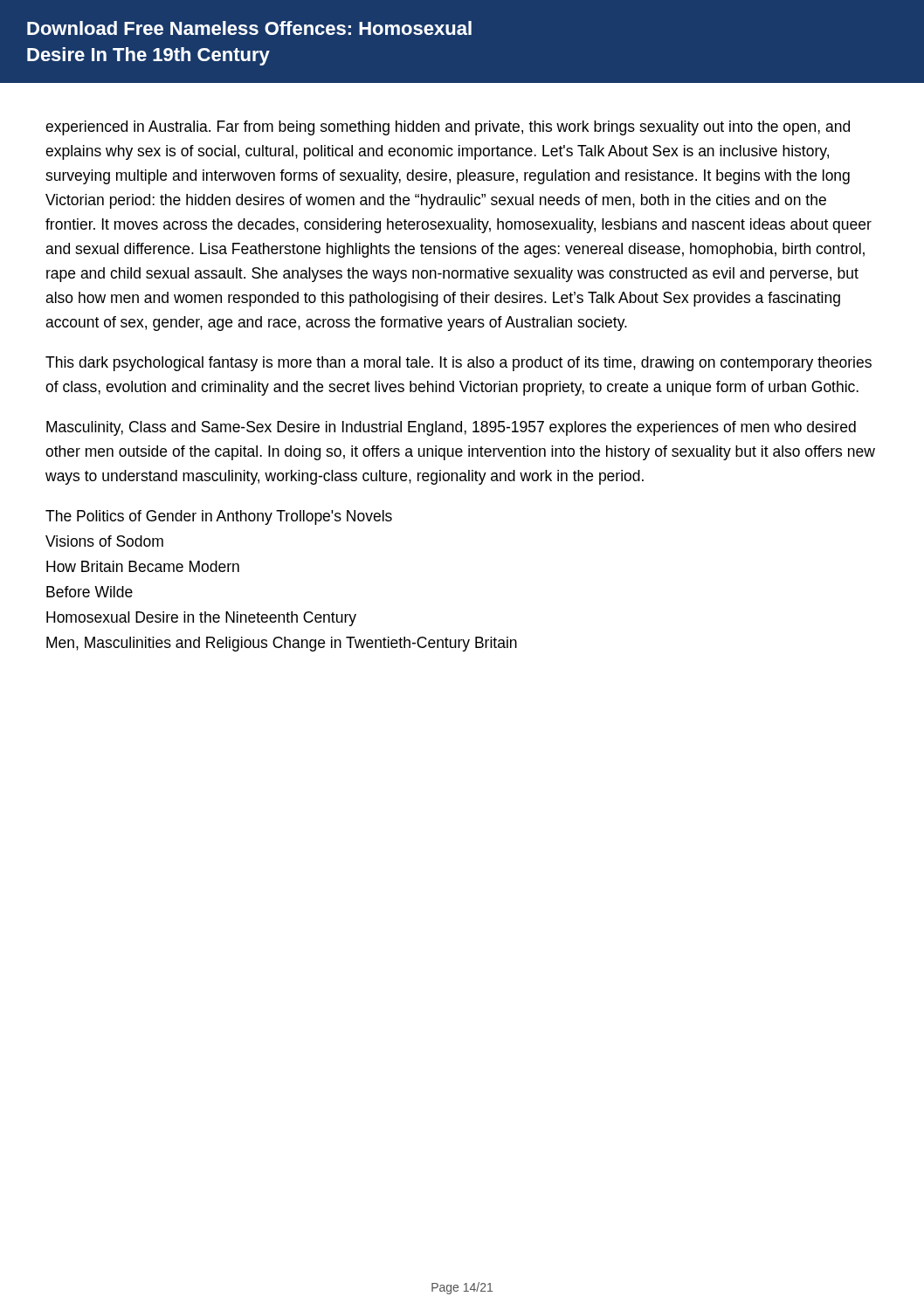Find the element starting "This dark psychological fantasy is more than"

click(459, 375)
